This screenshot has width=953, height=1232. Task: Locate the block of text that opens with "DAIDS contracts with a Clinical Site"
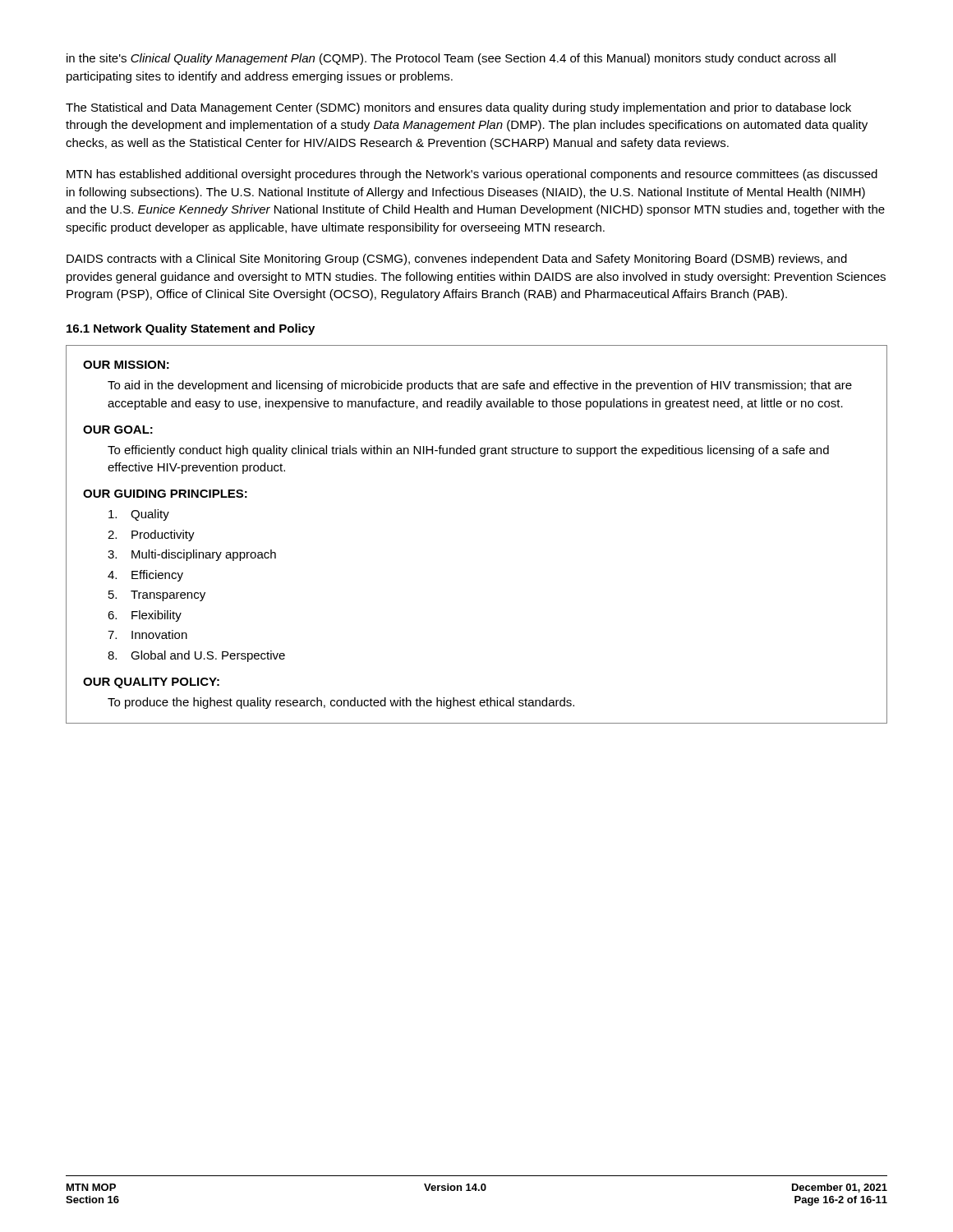pos(476,276)
